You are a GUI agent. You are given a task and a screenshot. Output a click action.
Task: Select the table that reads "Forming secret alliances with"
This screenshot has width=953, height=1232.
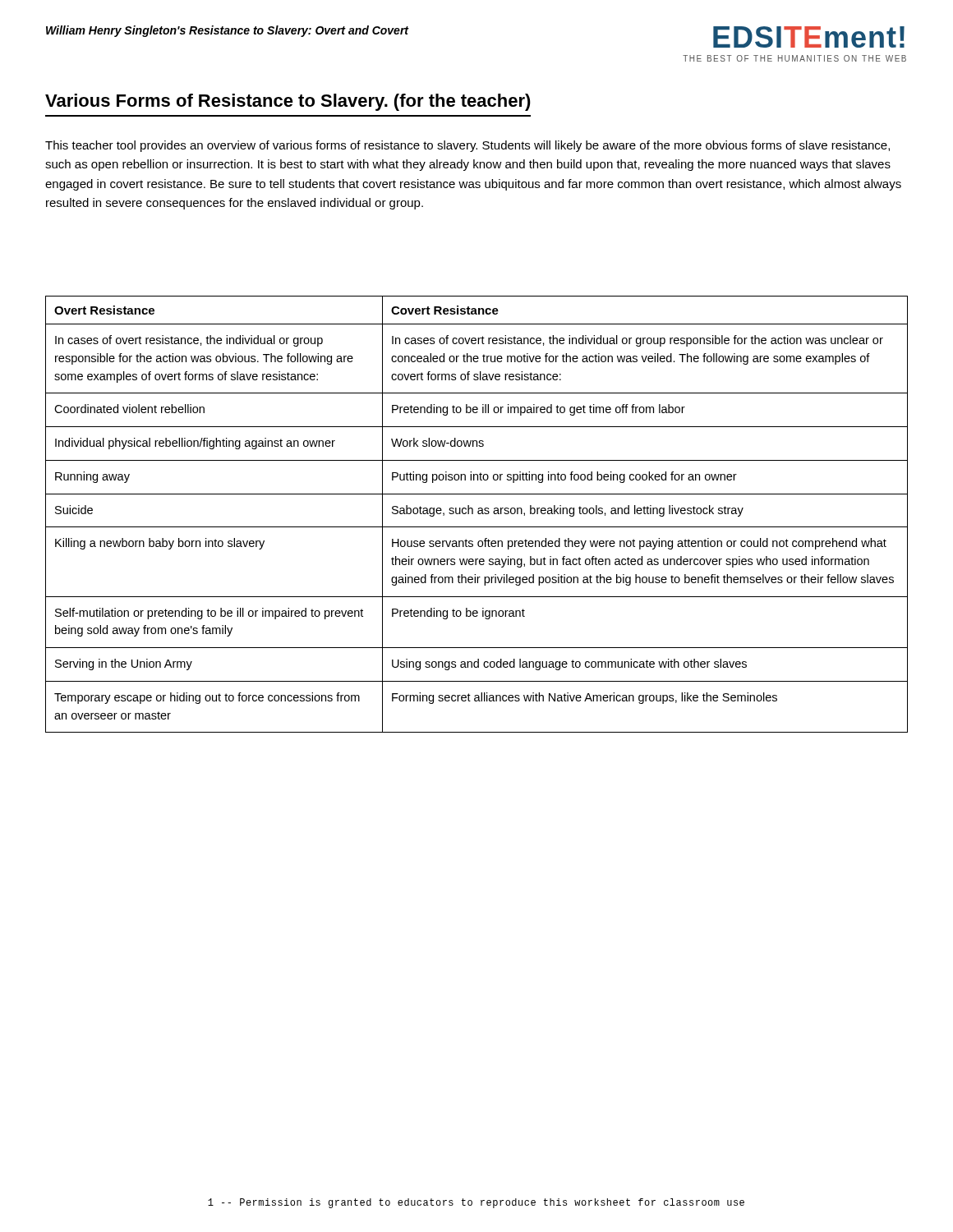coord(476,514)
